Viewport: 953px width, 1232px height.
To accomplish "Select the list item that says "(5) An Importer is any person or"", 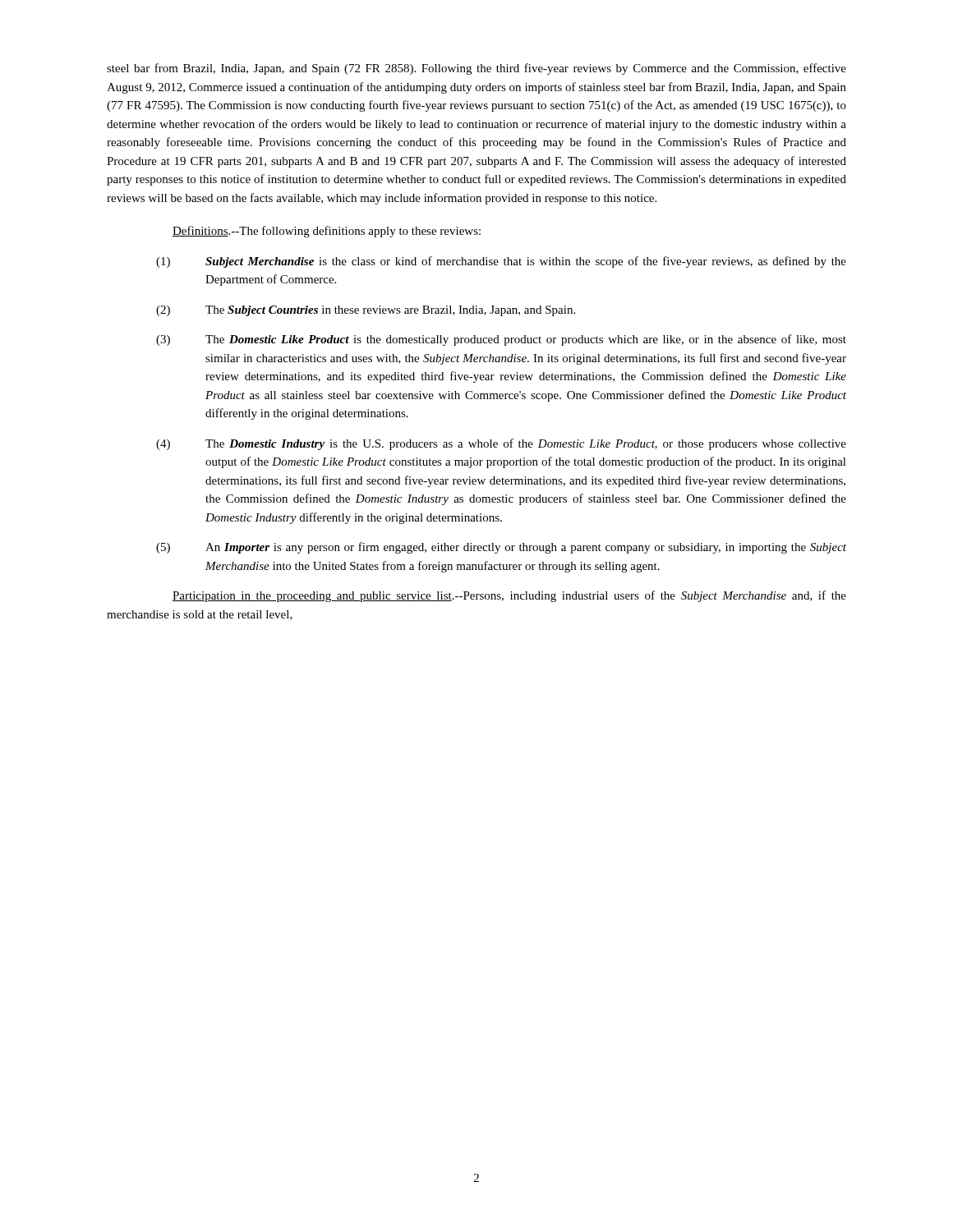I will [501, 556].
